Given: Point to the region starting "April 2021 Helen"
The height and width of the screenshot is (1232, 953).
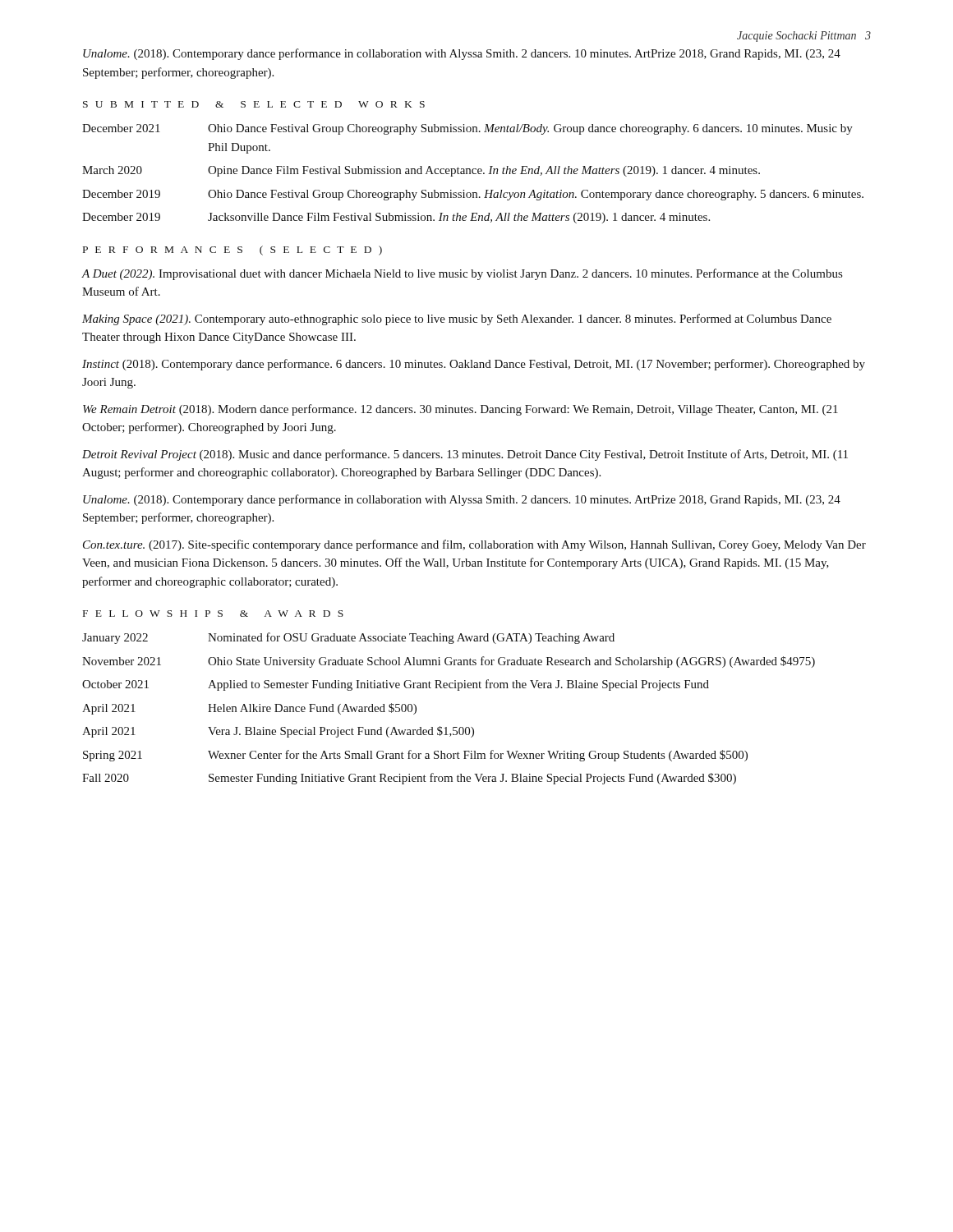Looking at the screenshot, I should click(249, 709).
